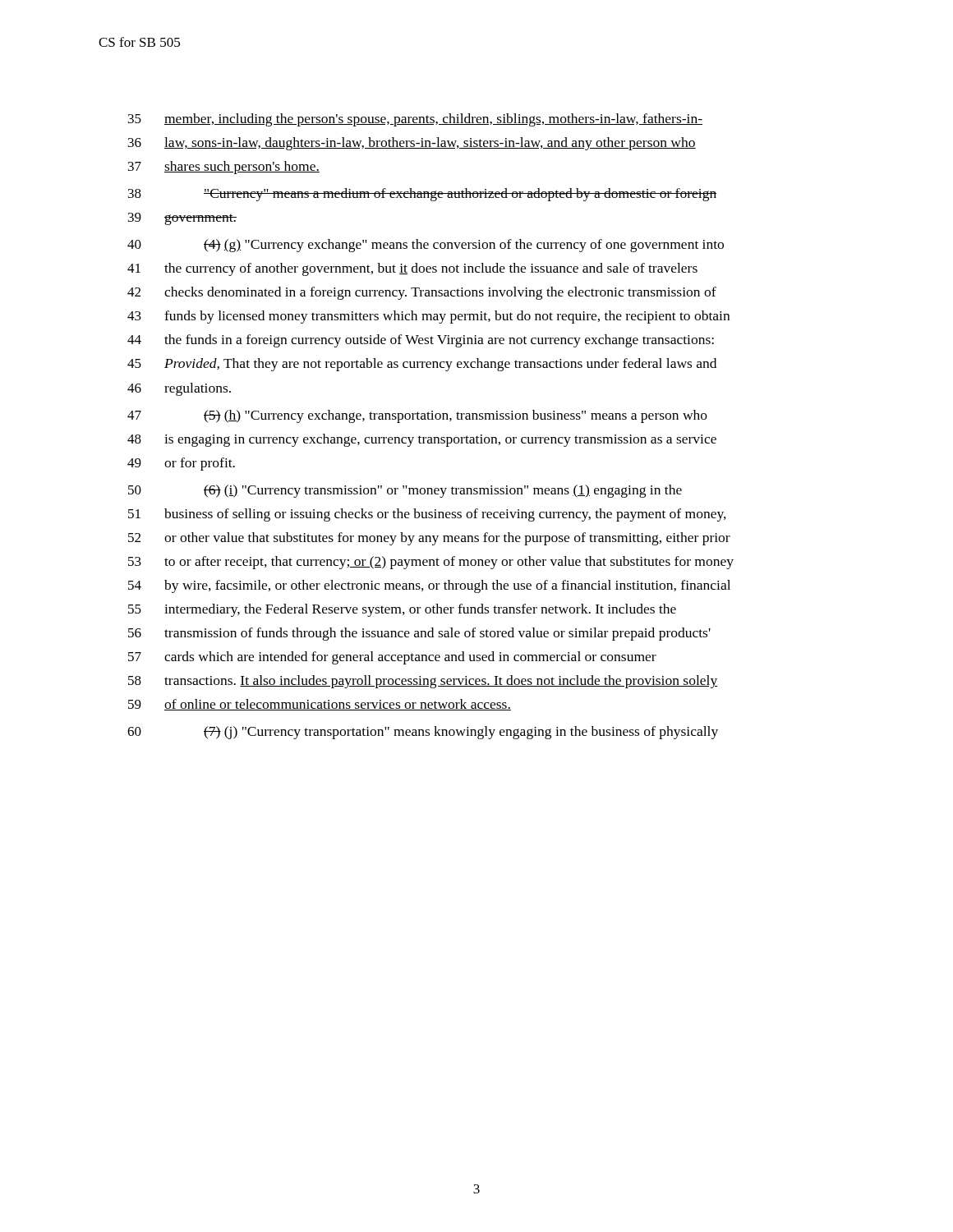The width and height of the screenshot is (953, 1232).
Task: Locate the block of text that opens with "47 (5) (h)"
Action: pyautogui.click(x=476, y=415)
